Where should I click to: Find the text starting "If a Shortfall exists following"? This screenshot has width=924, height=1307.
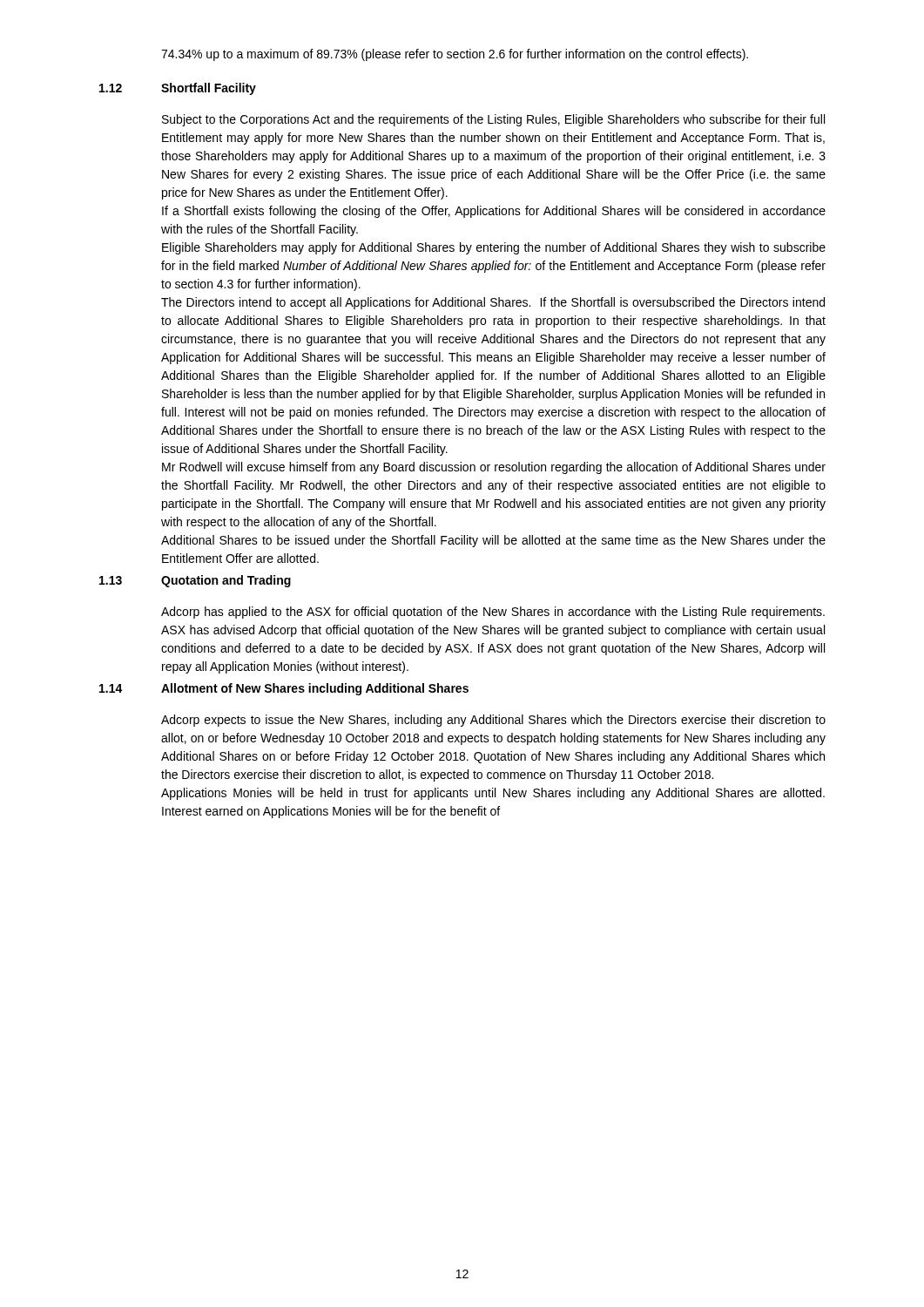pyautogui.click(x=493, y=220)
